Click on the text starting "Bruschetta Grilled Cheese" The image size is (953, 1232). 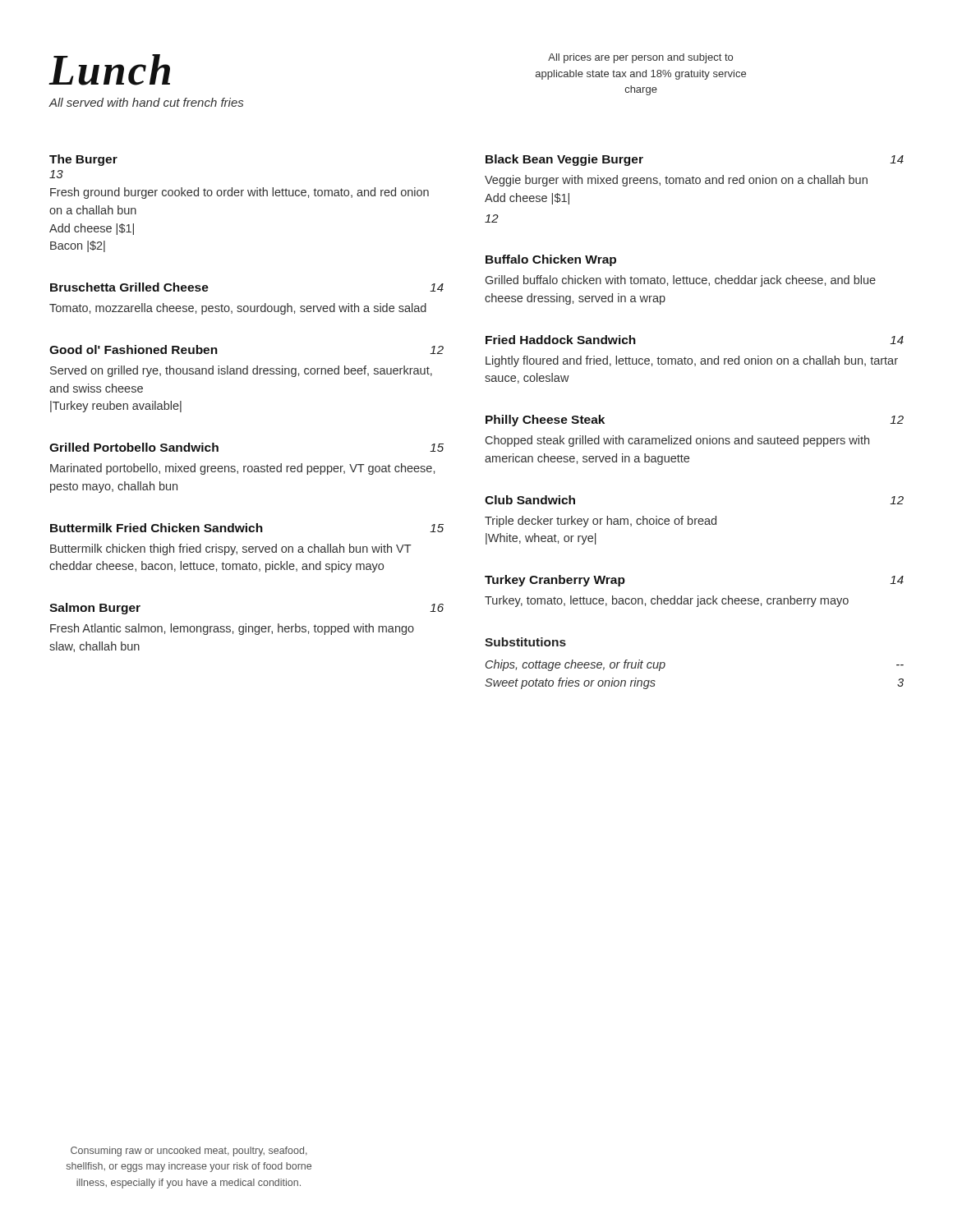pos(129,287)
